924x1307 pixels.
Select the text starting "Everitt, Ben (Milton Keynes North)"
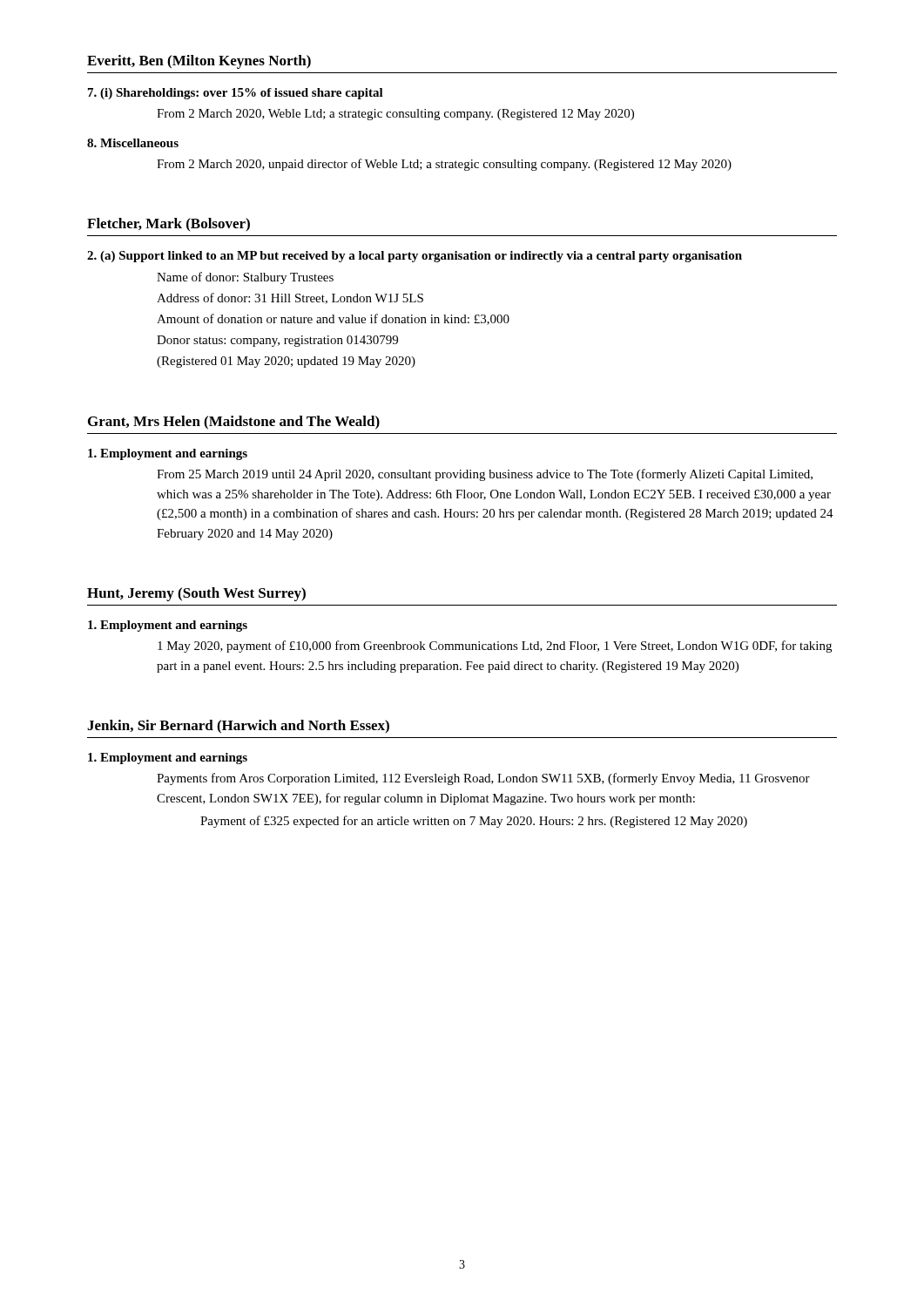199,61
